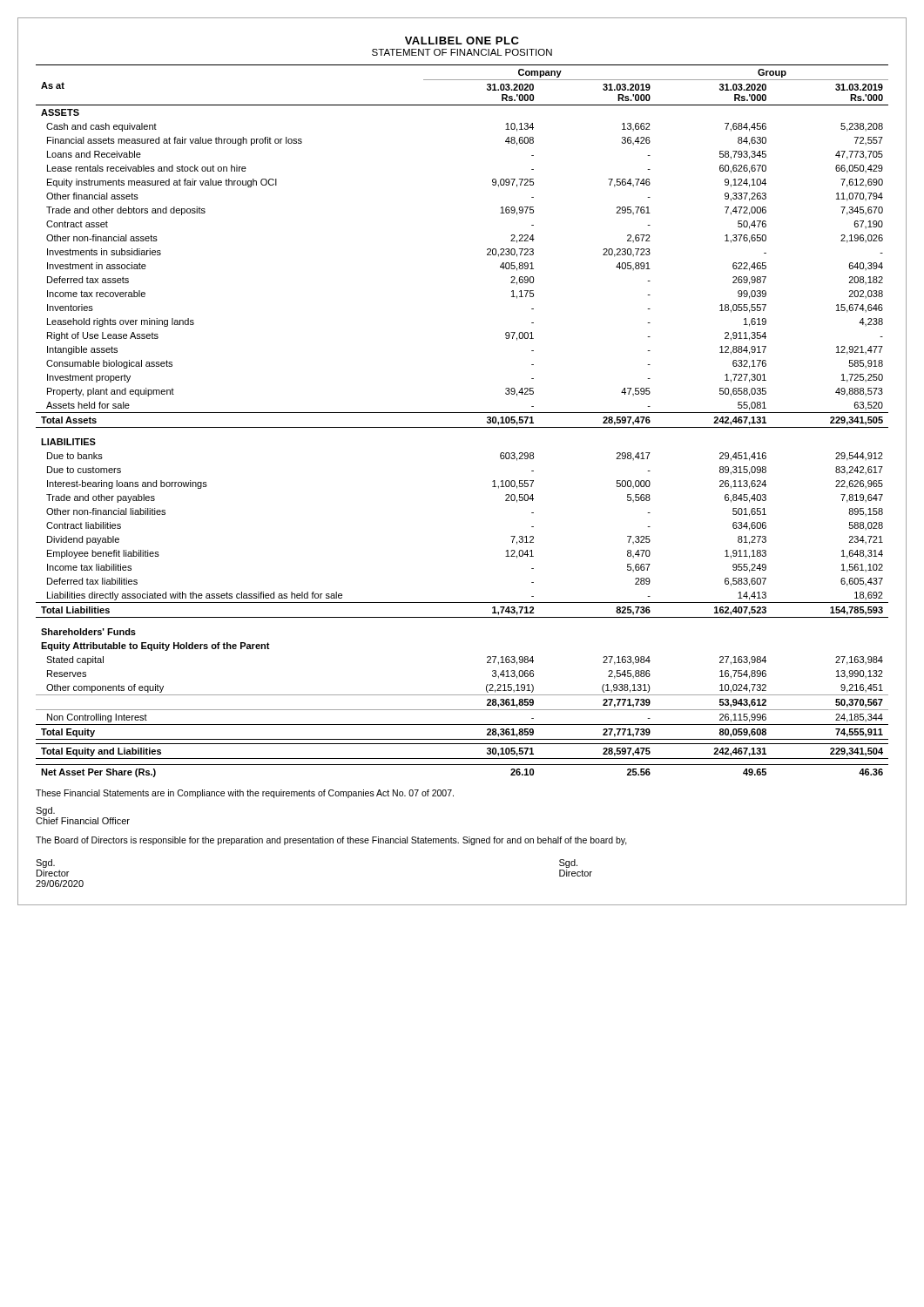The width and height of the screenshot is (924, 1307).
Task: Click on the text block with the text "The Board of Directors"
Action: tap(331, 840)
